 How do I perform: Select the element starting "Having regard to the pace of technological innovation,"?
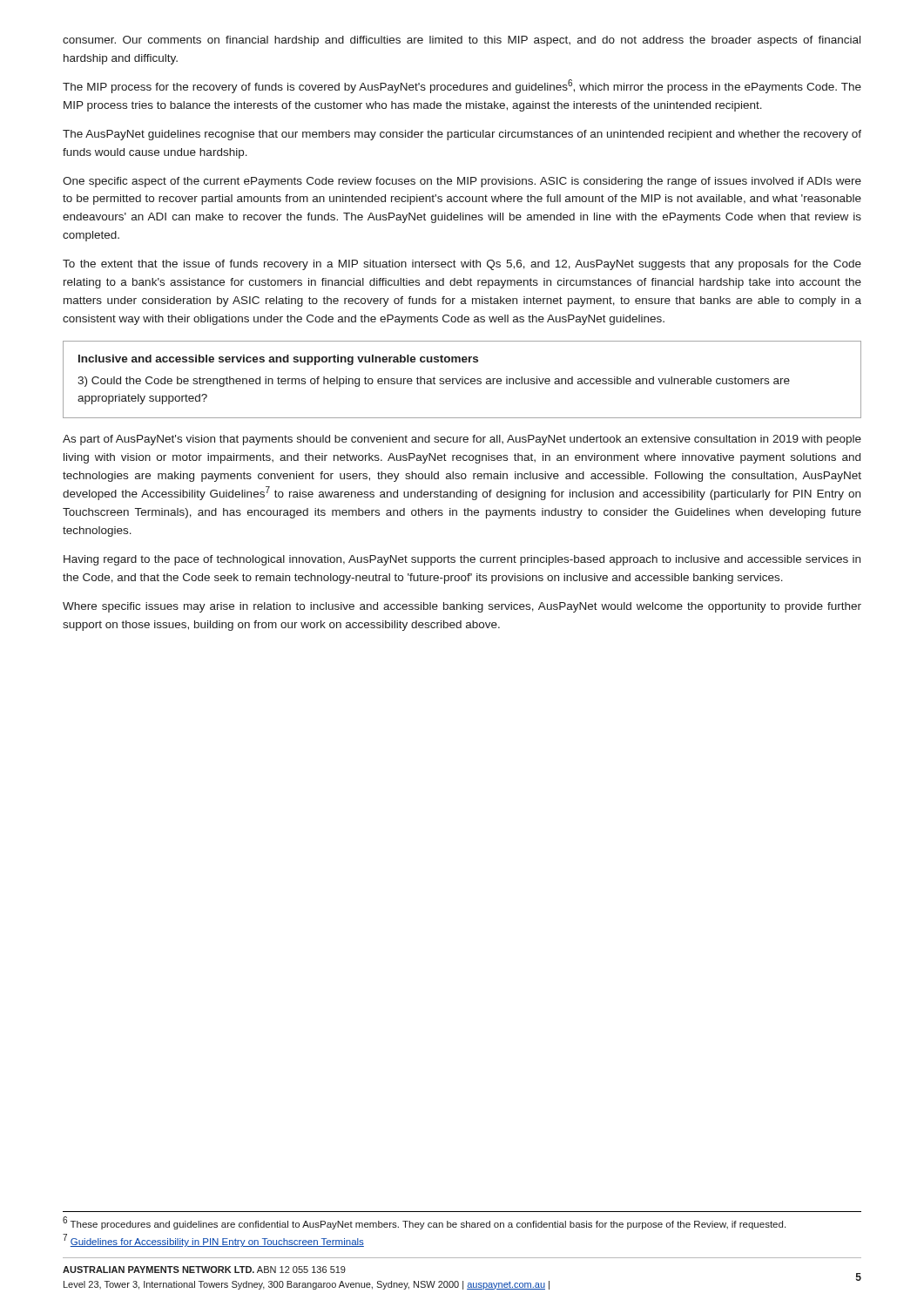point(462,568)
